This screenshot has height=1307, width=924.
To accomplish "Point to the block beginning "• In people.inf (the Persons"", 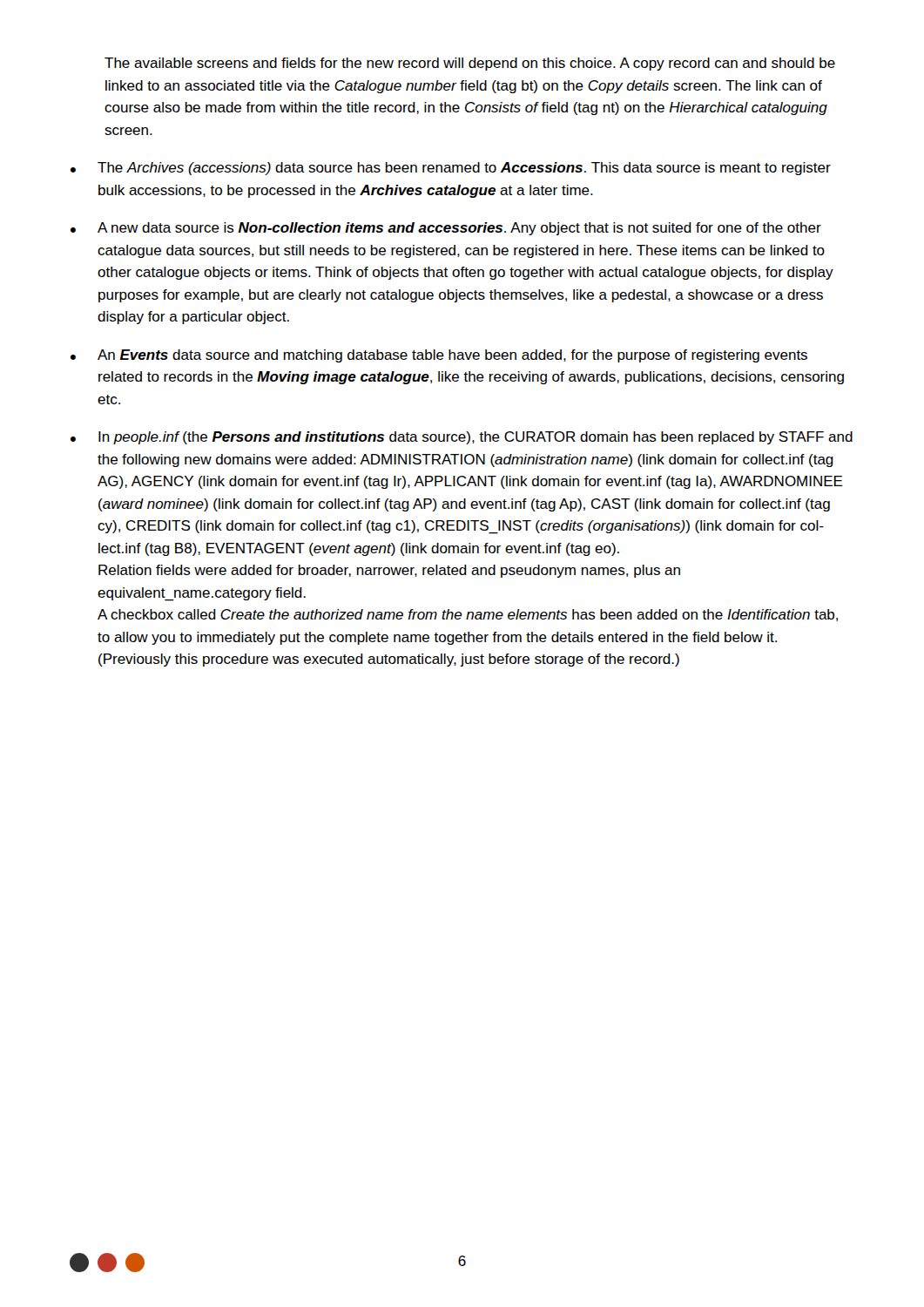I will click(462, 548).
